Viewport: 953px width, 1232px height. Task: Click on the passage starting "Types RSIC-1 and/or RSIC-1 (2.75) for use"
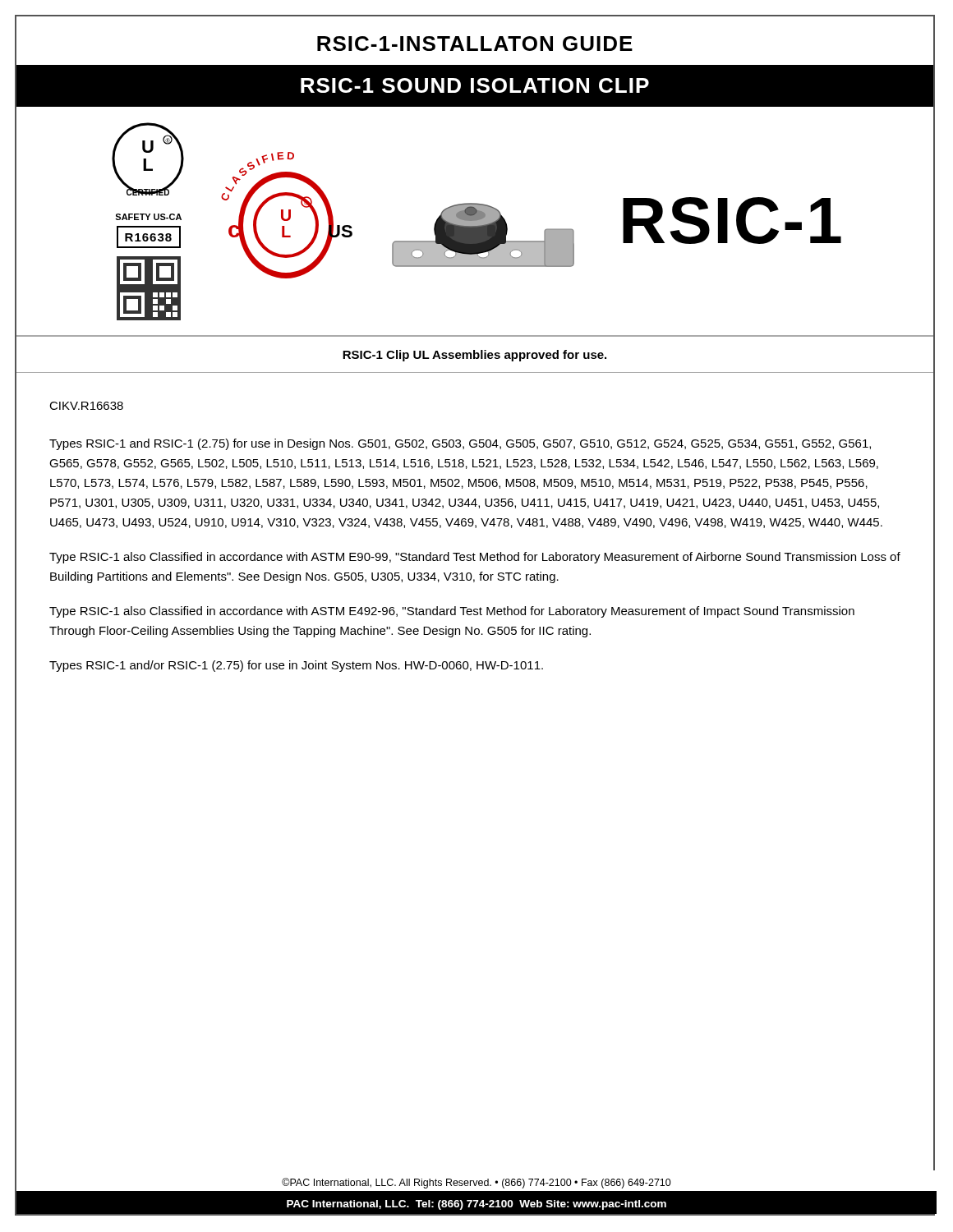297,664
